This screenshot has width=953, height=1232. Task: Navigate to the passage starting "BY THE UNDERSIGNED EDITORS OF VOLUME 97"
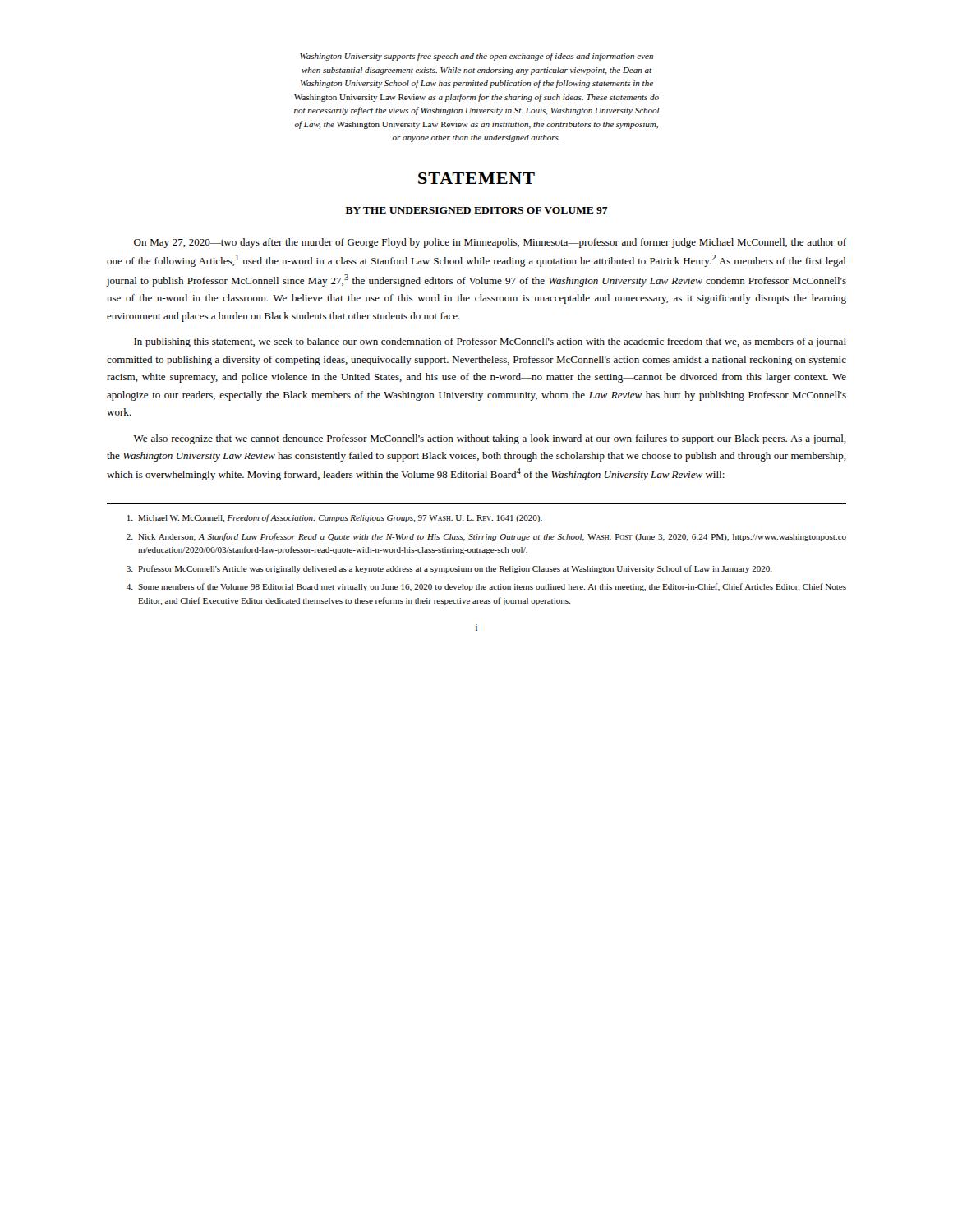click(x=476, y=209)
